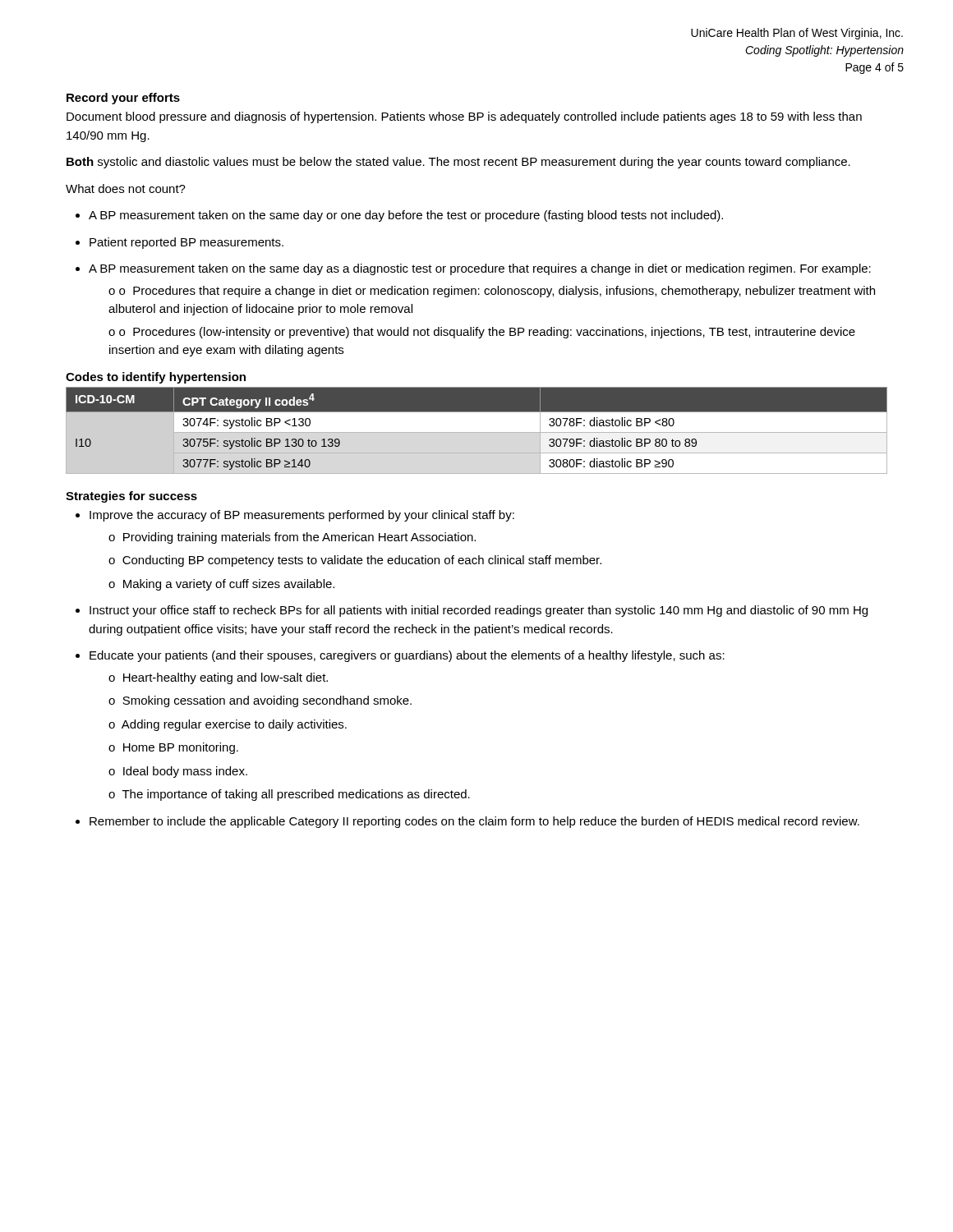This screenshot has width=953, height=1232.
Task: Select the list item that reads "Educate your patients (and their spouses,"
Action: [400, 656]
